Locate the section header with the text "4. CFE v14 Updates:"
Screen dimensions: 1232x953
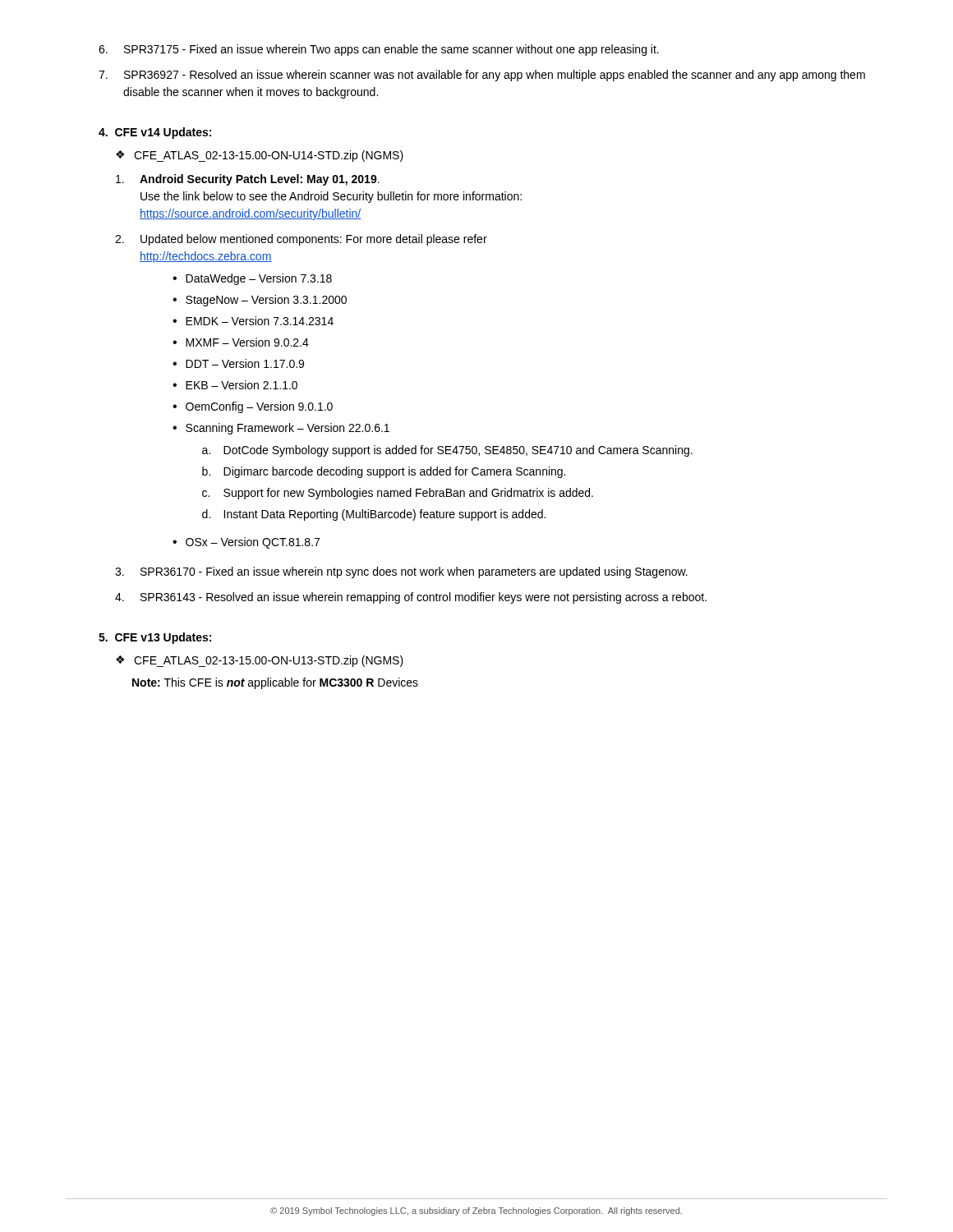tap(155, 132)
